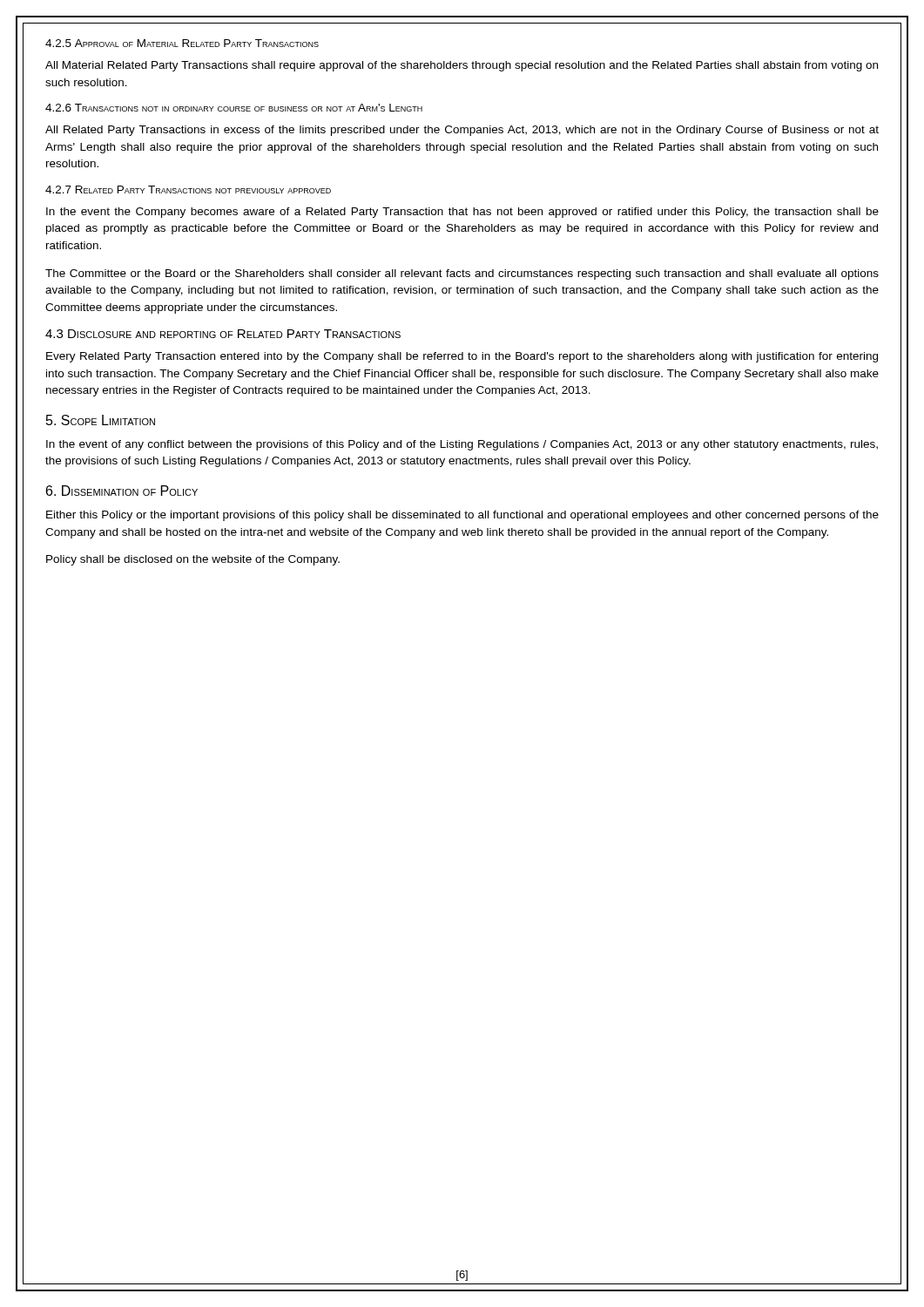Image resolution: width=924 pixels, height=1307 pixels.
Task: Select the block starting "Every Related Party Transaction entered into by the"
Action: click(462, 373)
